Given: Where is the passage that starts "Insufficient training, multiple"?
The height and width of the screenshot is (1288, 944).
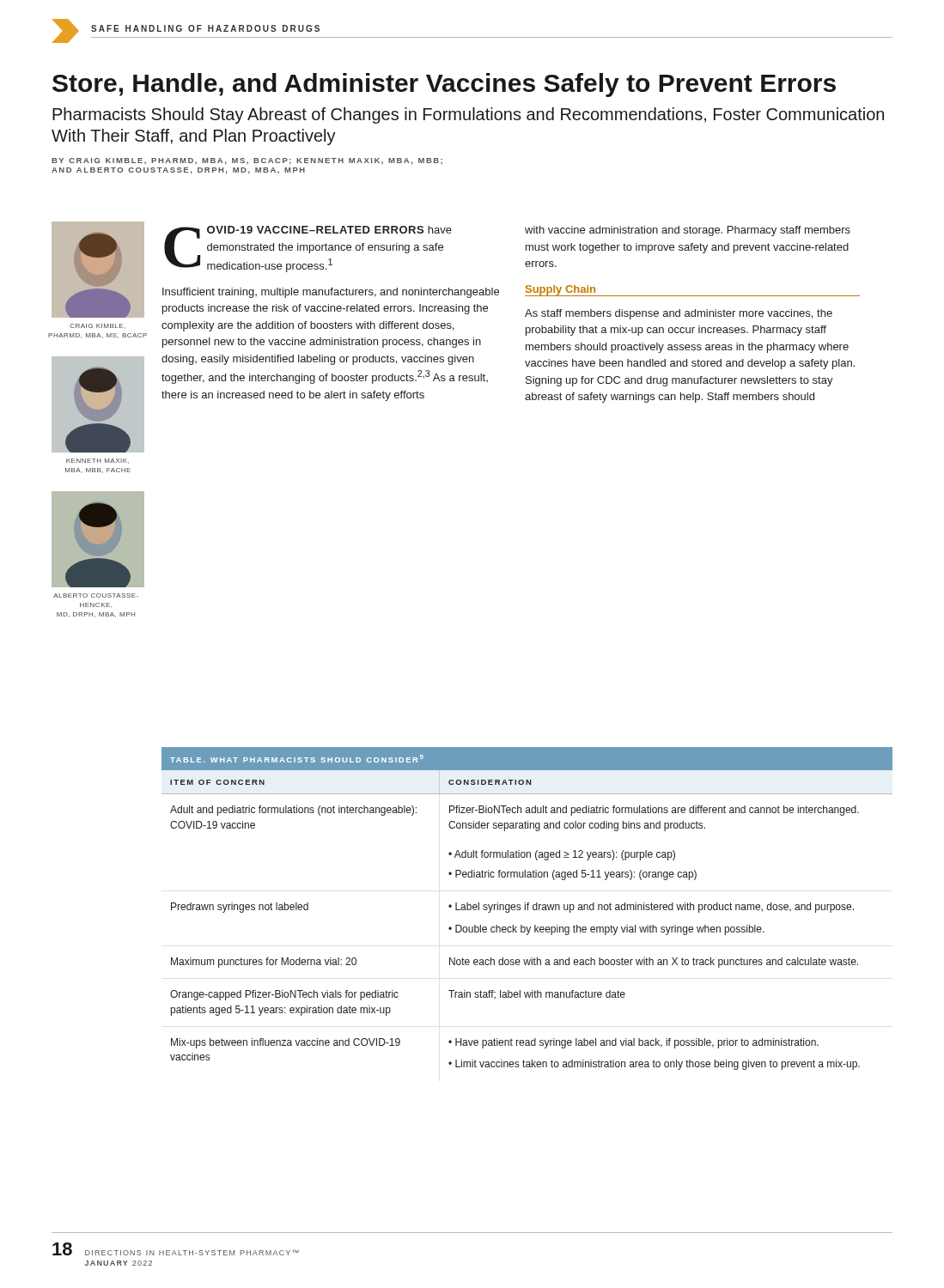Looking at the screenshot, I should (x=331, y=343).
